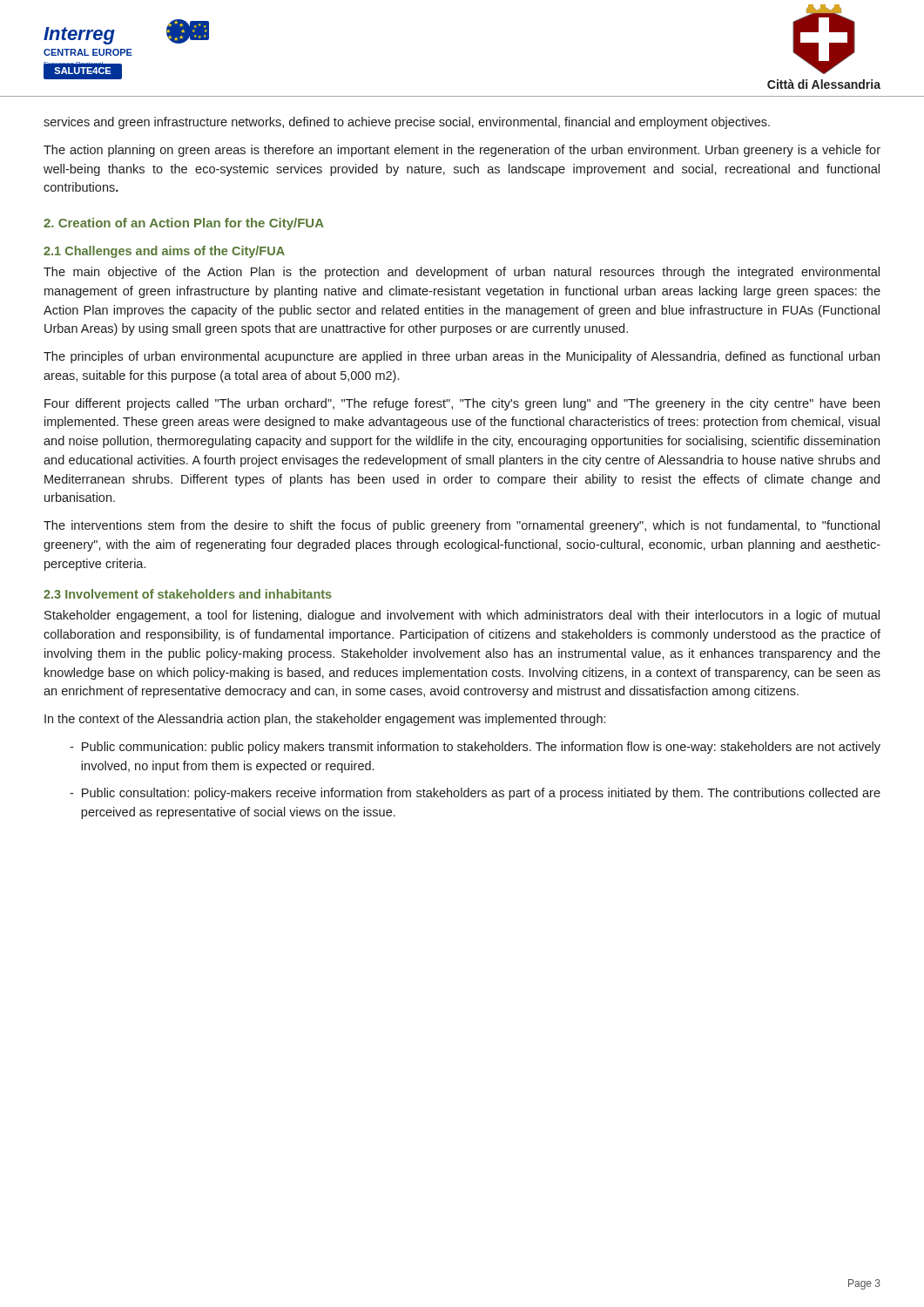Find the section header with the text "2.3 Involvement of"
The image size is (924, 1307).
click(x=188, y=594)
